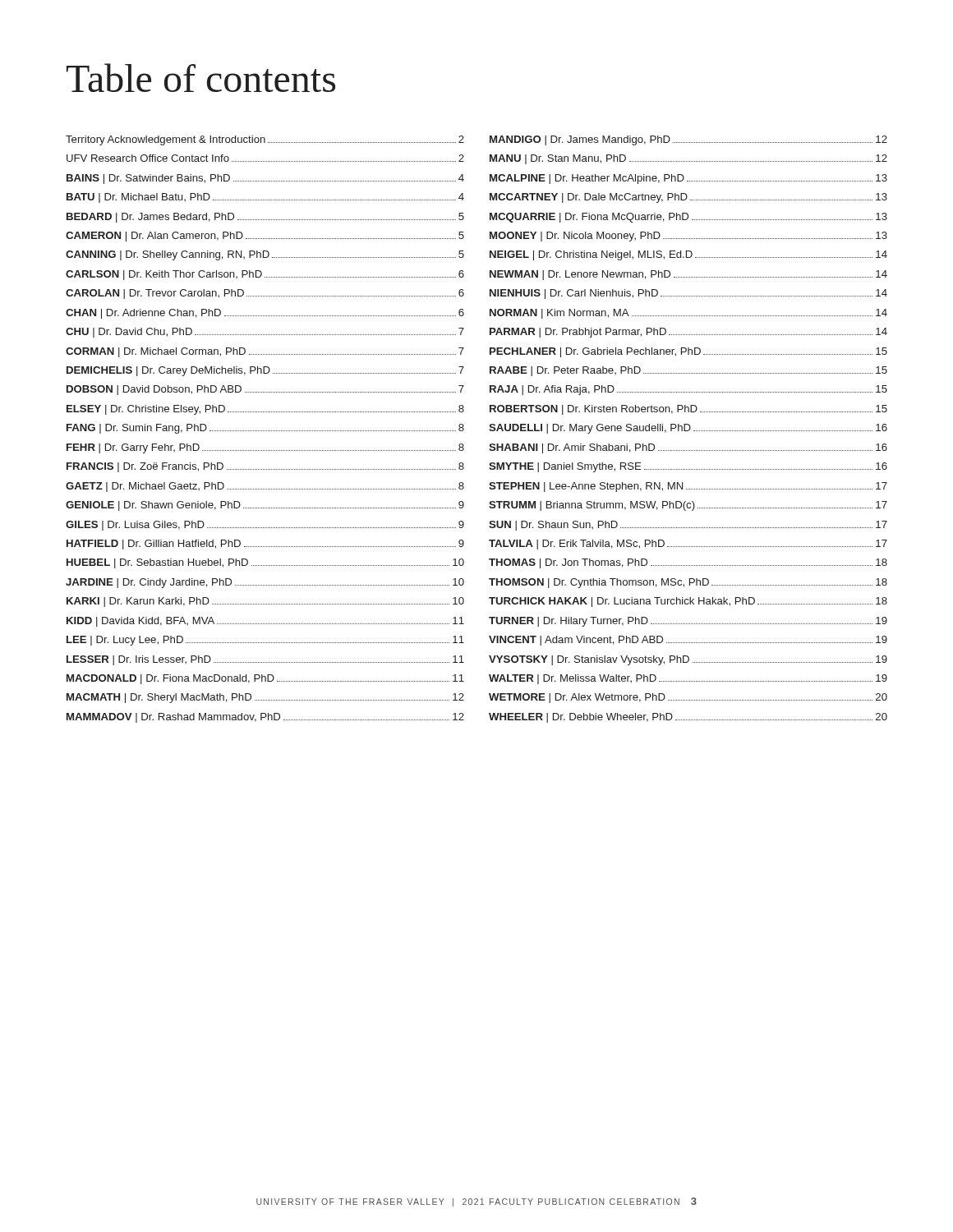The height and width of the screenshot is (1232, 953).
Task: Locate the list item containing "STEPHEN | Lee-Anne Stephen, RN,"
Action: tap(688, 486)
